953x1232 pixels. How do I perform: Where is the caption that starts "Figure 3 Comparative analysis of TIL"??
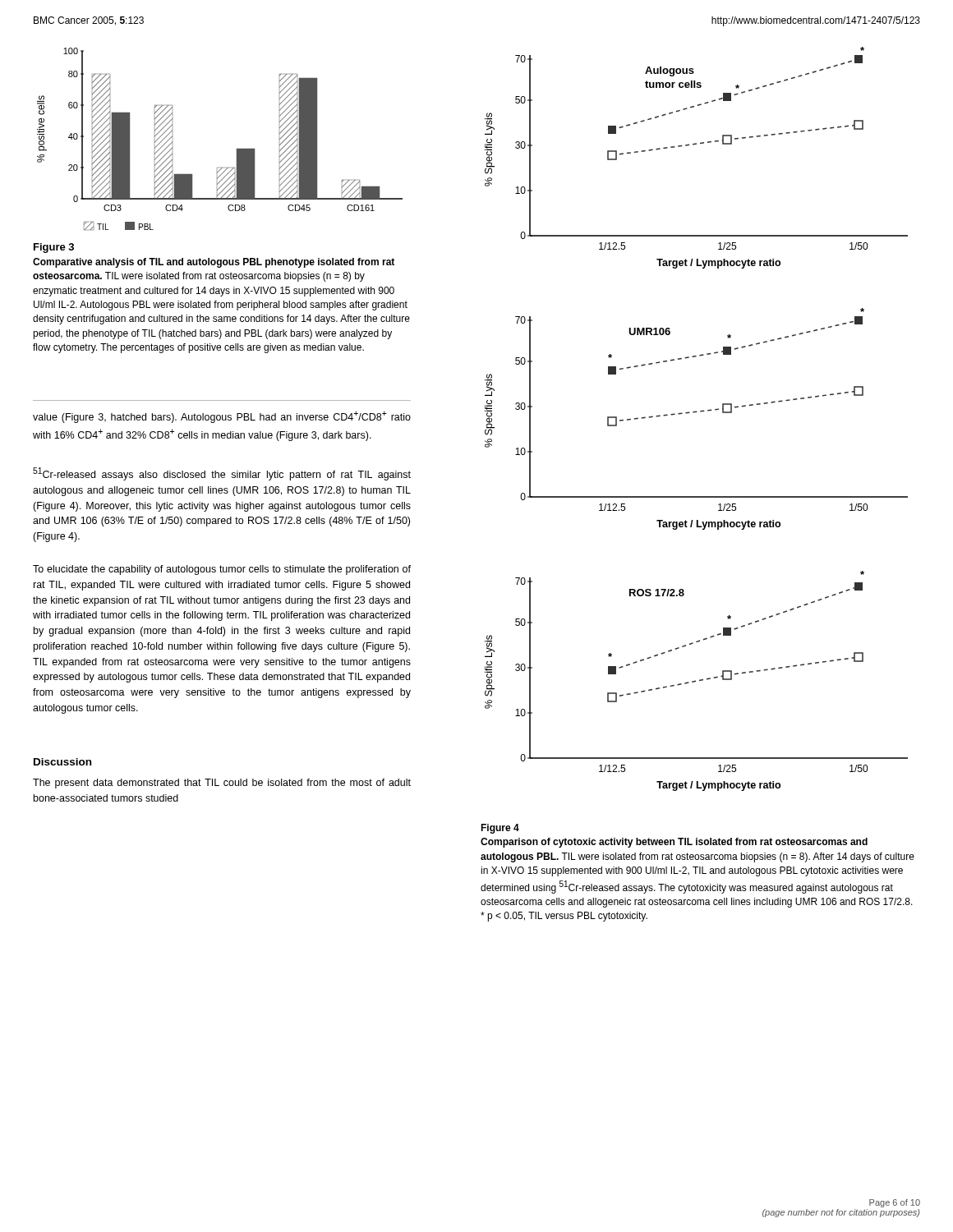pos(221,297)
